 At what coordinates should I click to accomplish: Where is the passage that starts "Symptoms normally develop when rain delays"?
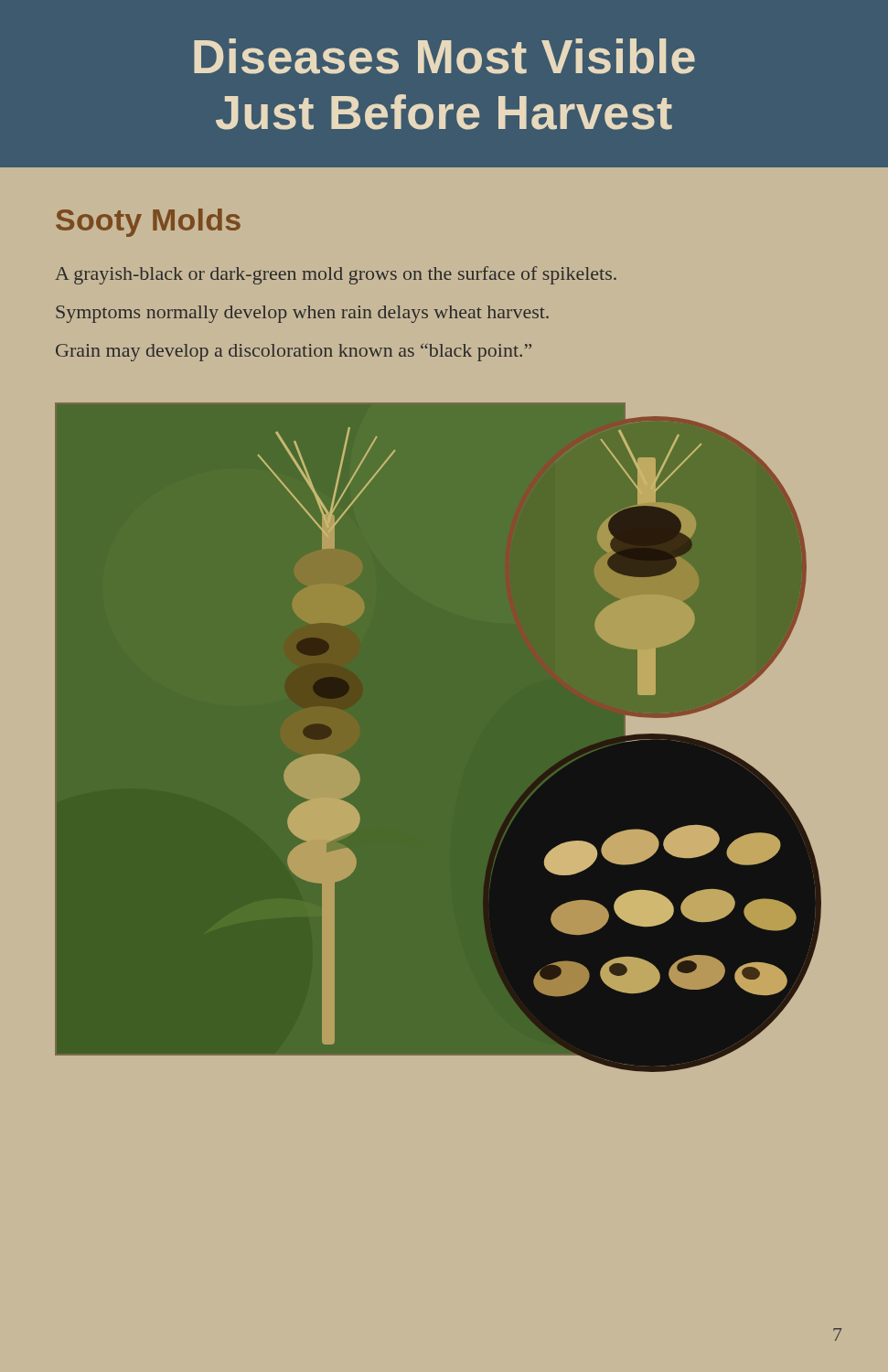tap(444, 312)
